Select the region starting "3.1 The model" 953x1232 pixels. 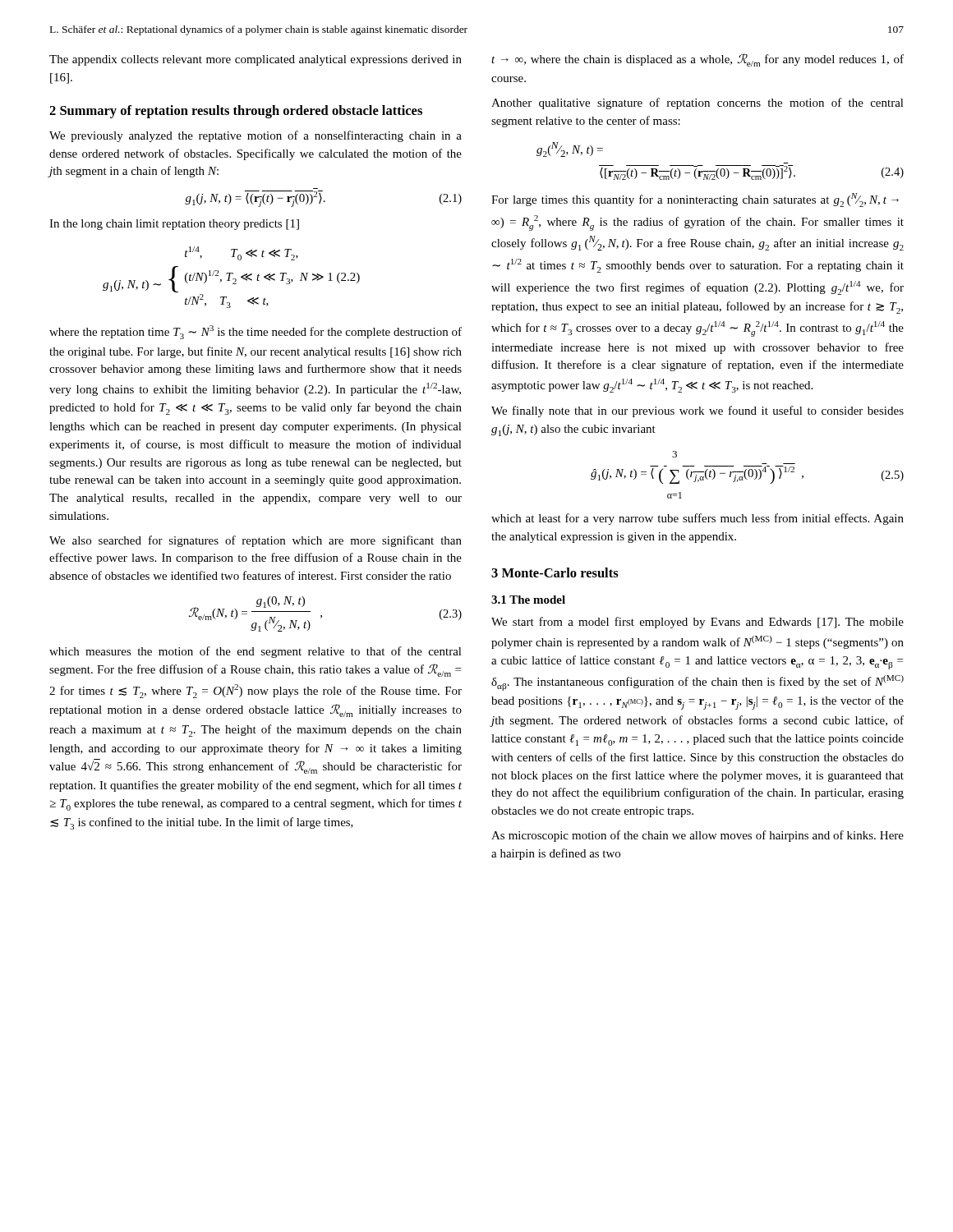tap(528, 600)
